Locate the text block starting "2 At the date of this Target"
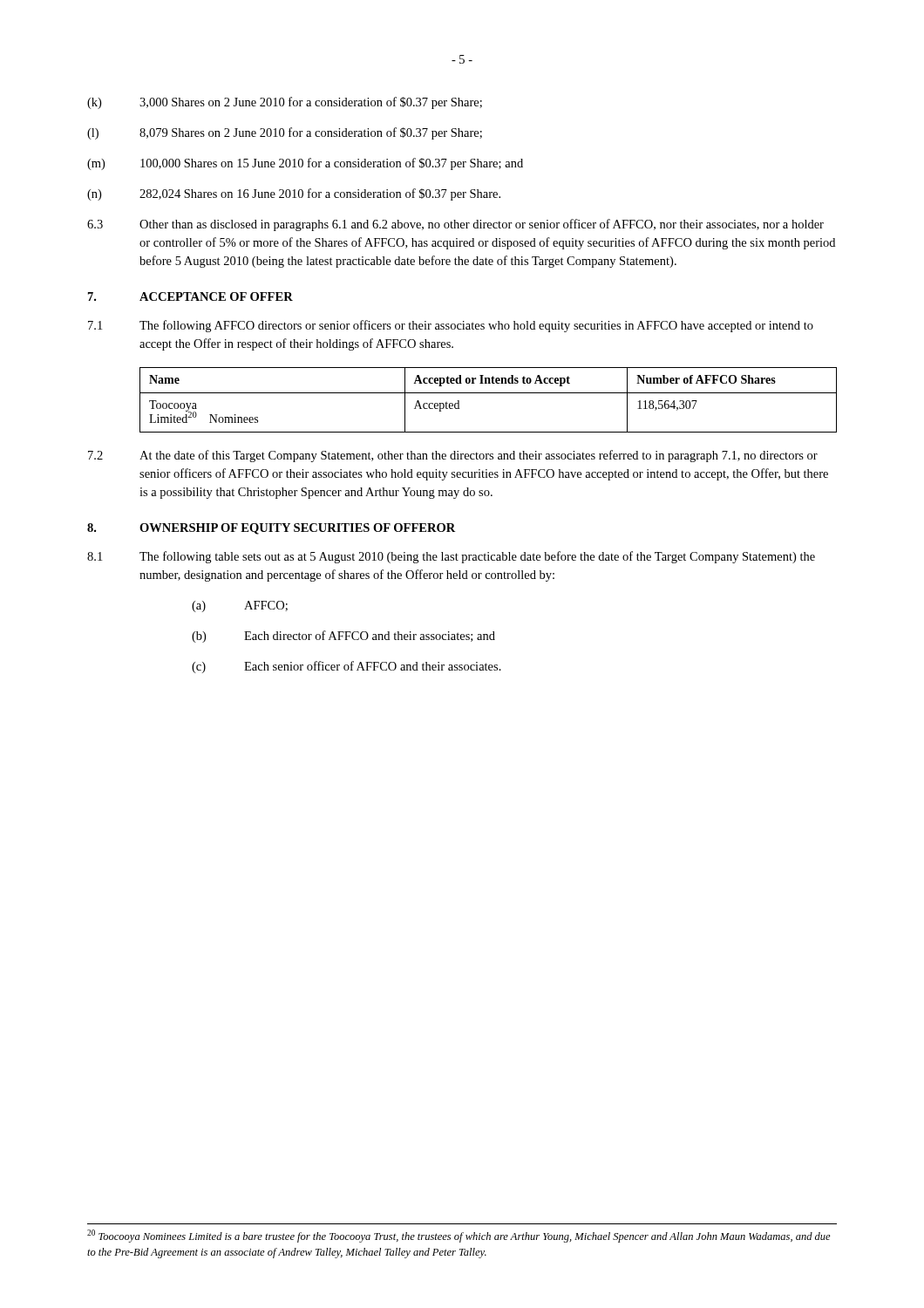Screen dimensions: 1308x924 coord(462,474)
